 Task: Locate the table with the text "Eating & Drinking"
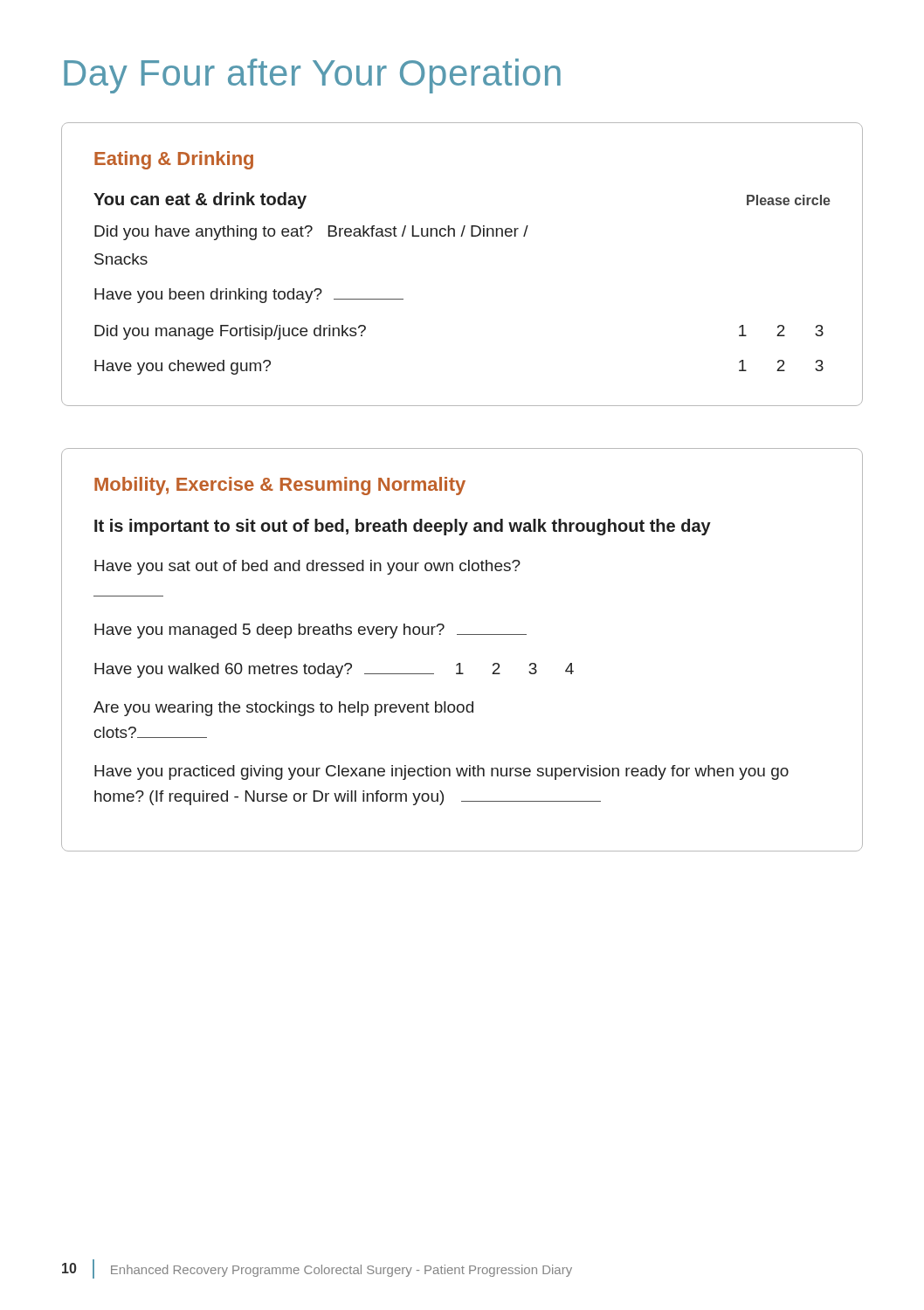click(x=462, y=264)
